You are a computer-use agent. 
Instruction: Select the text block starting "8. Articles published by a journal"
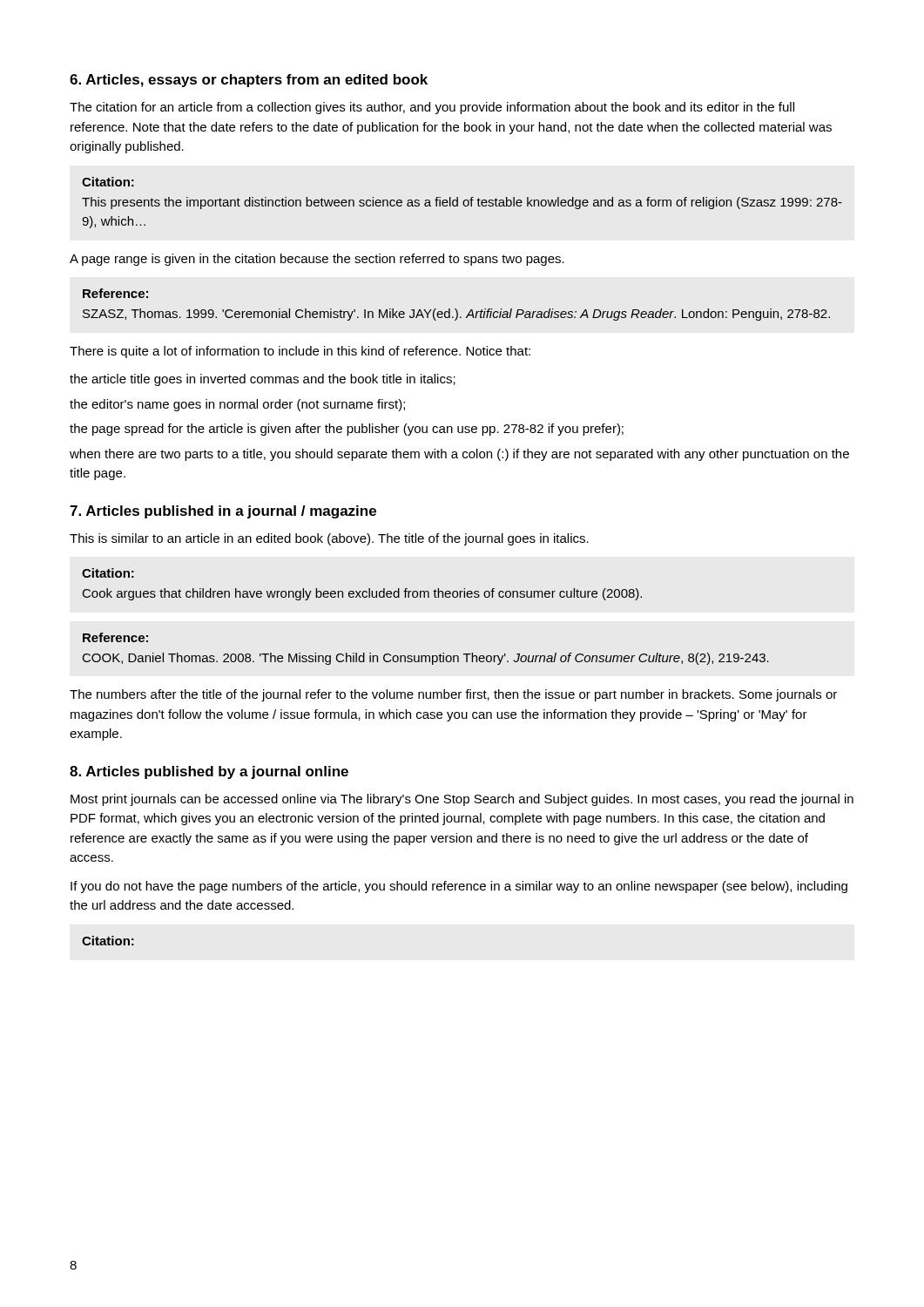[209, 771]
